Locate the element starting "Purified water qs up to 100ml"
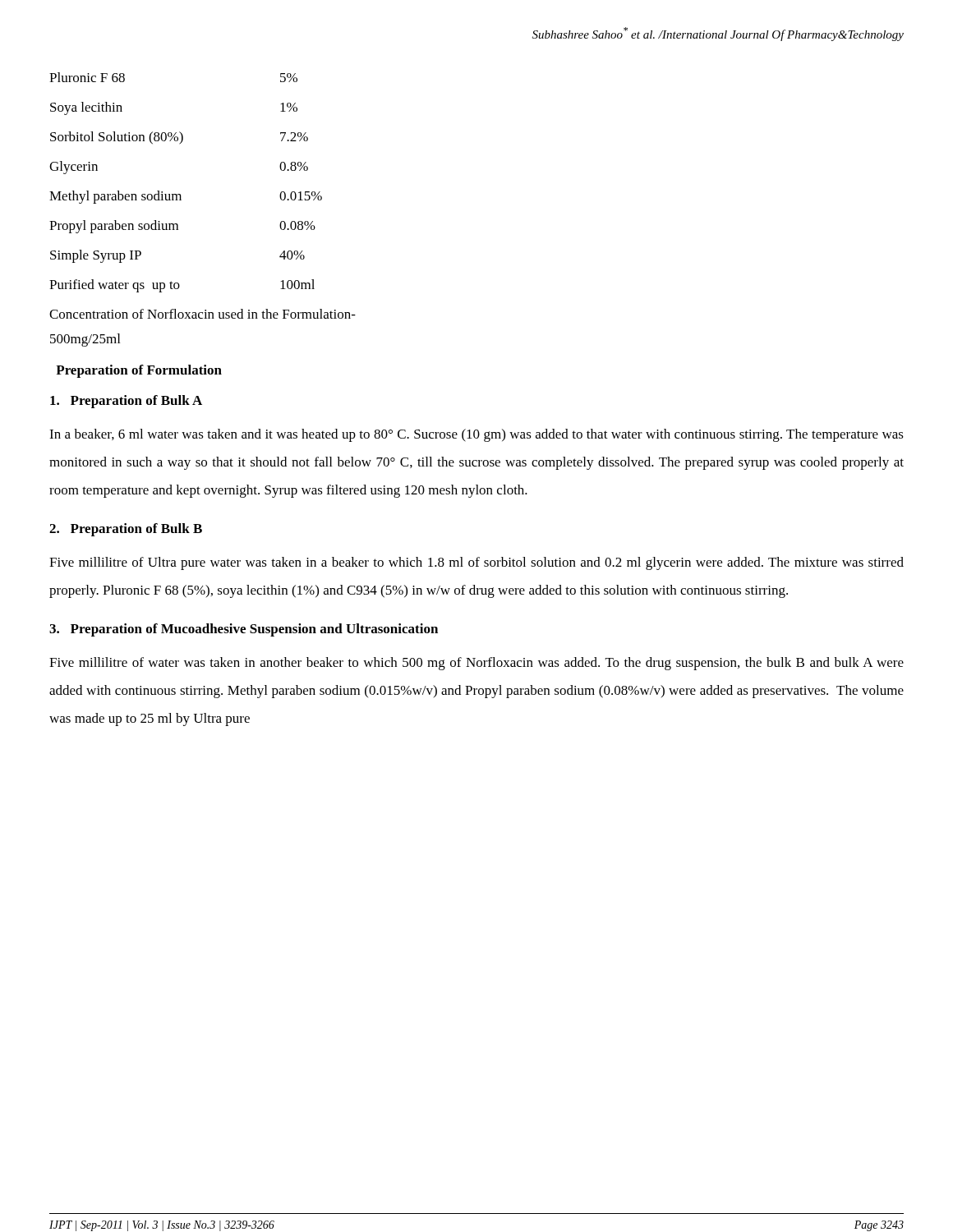 coord(182,285)
